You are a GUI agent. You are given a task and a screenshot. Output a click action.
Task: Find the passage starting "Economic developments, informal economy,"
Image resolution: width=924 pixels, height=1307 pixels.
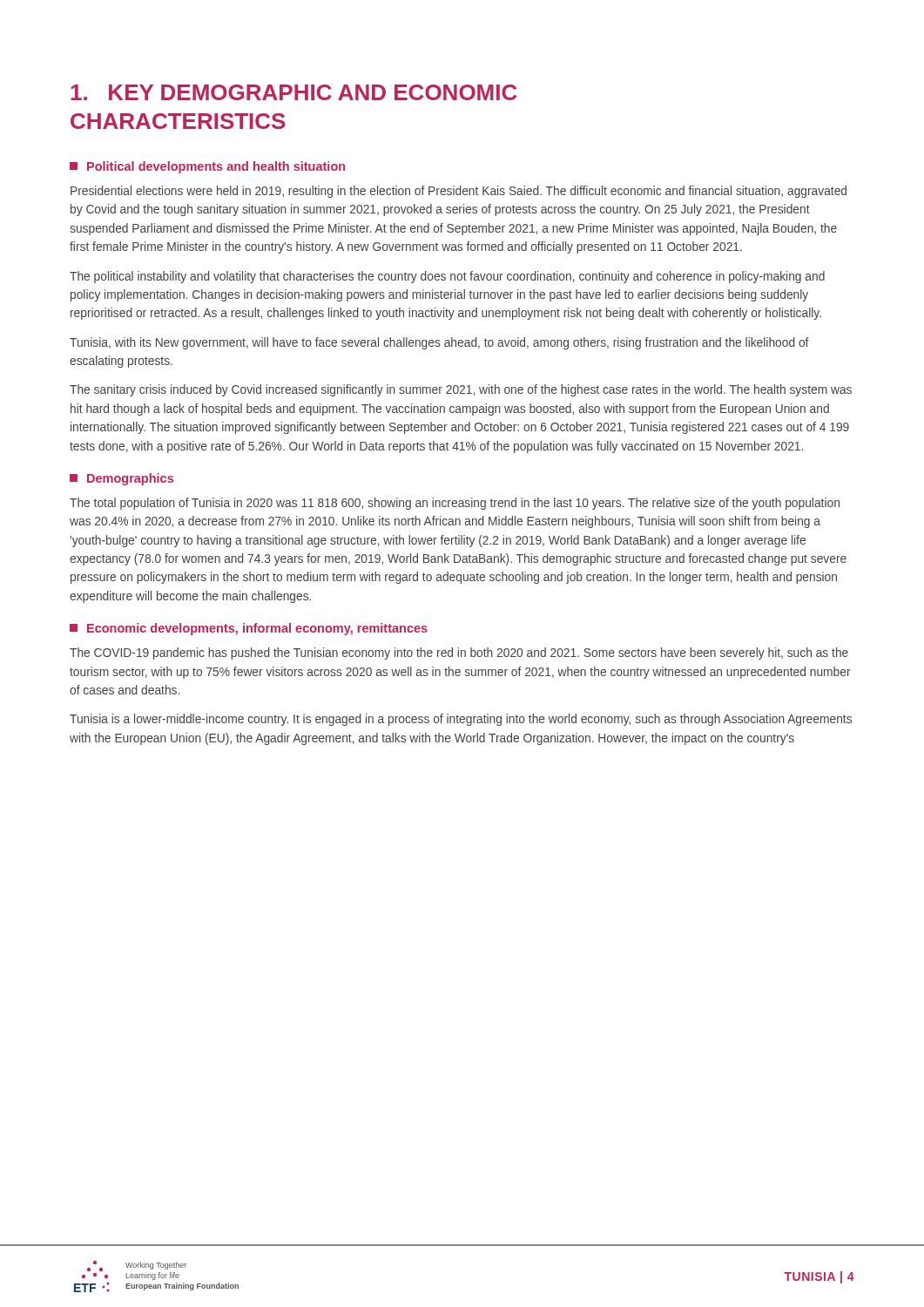[249, 628]
